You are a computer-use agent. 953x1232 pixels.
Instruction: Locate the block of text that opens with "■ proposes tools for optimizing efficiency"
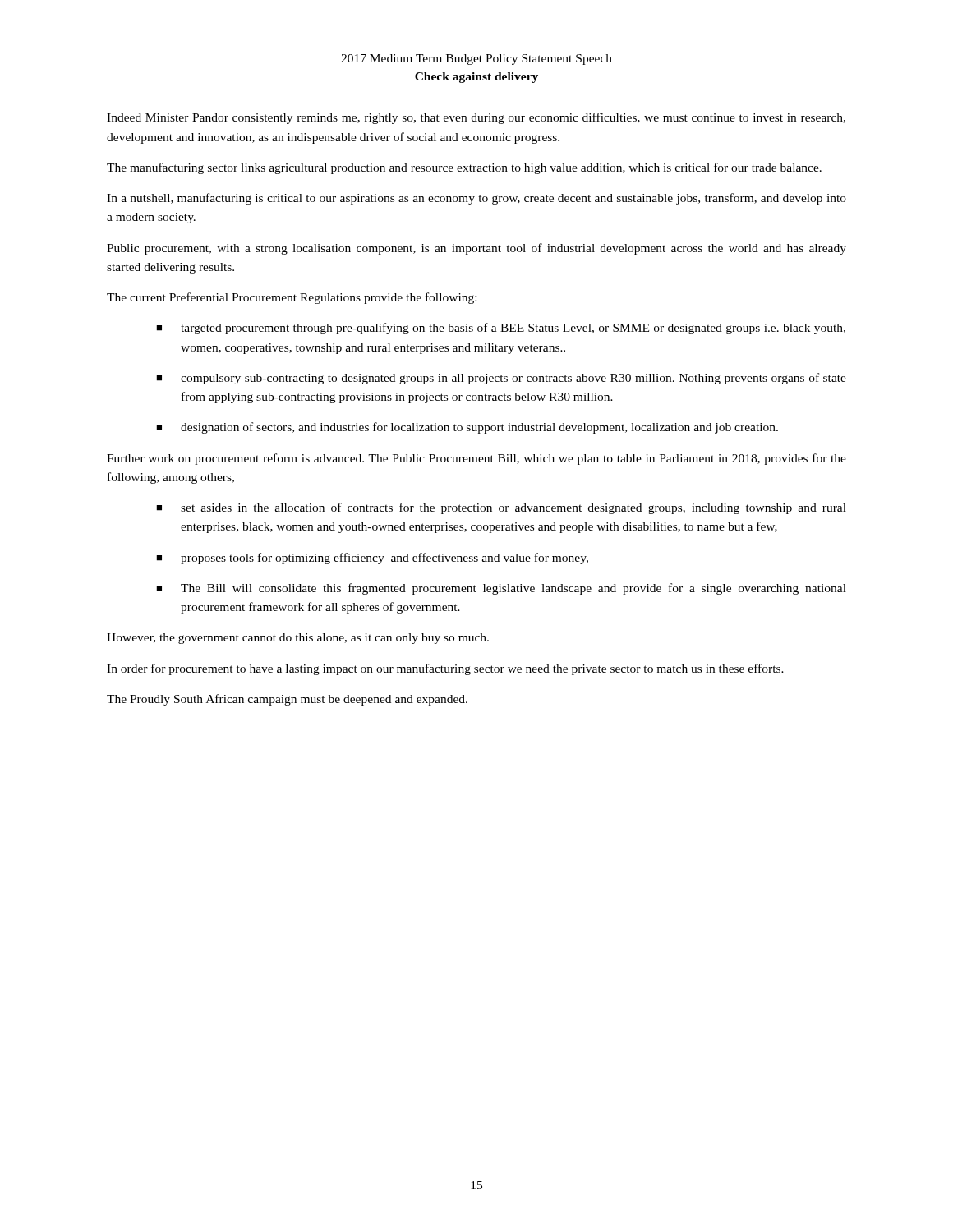(x=501, y=557)
